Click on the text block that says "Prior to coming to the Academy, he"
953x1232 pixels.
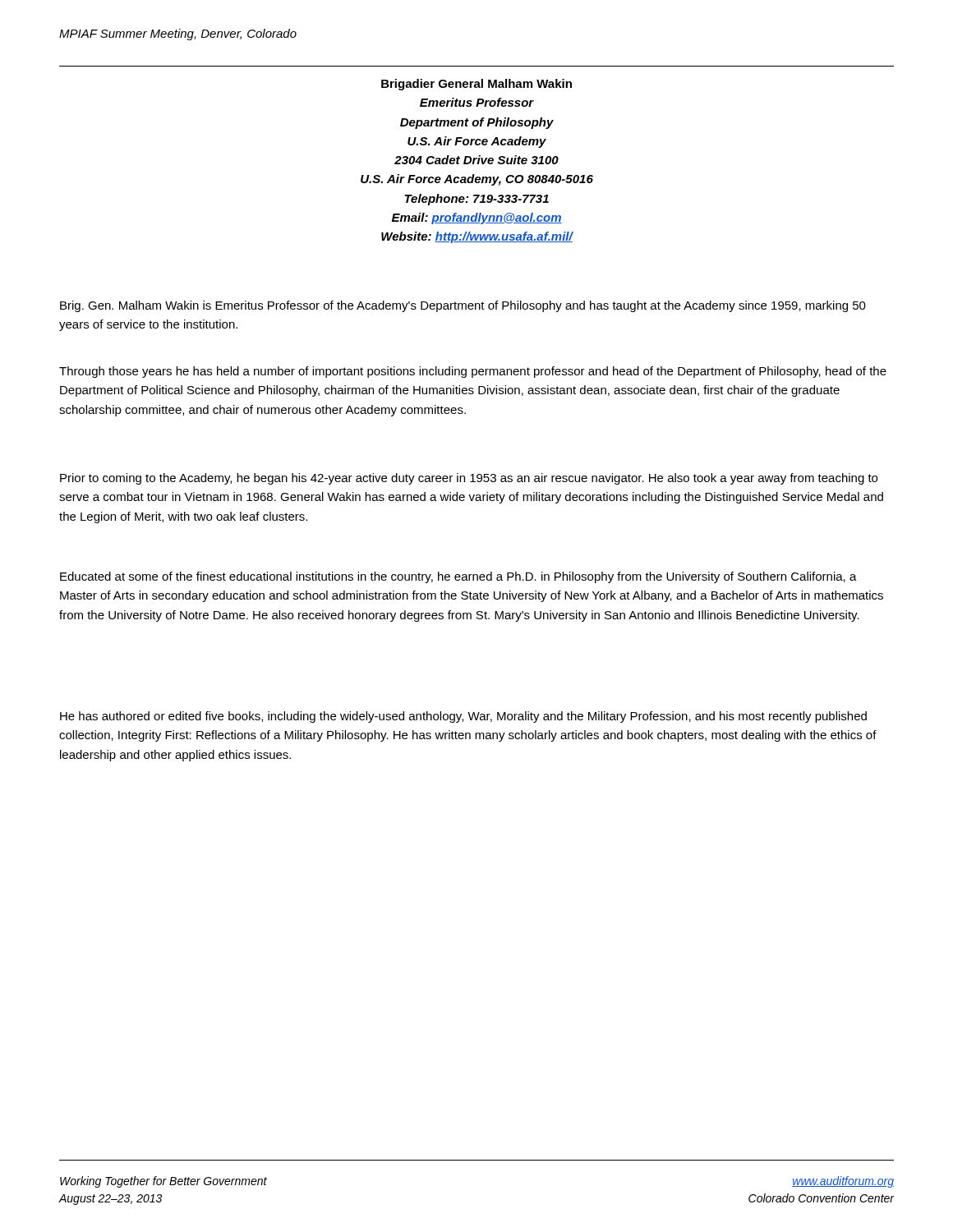tap(476, 497)
